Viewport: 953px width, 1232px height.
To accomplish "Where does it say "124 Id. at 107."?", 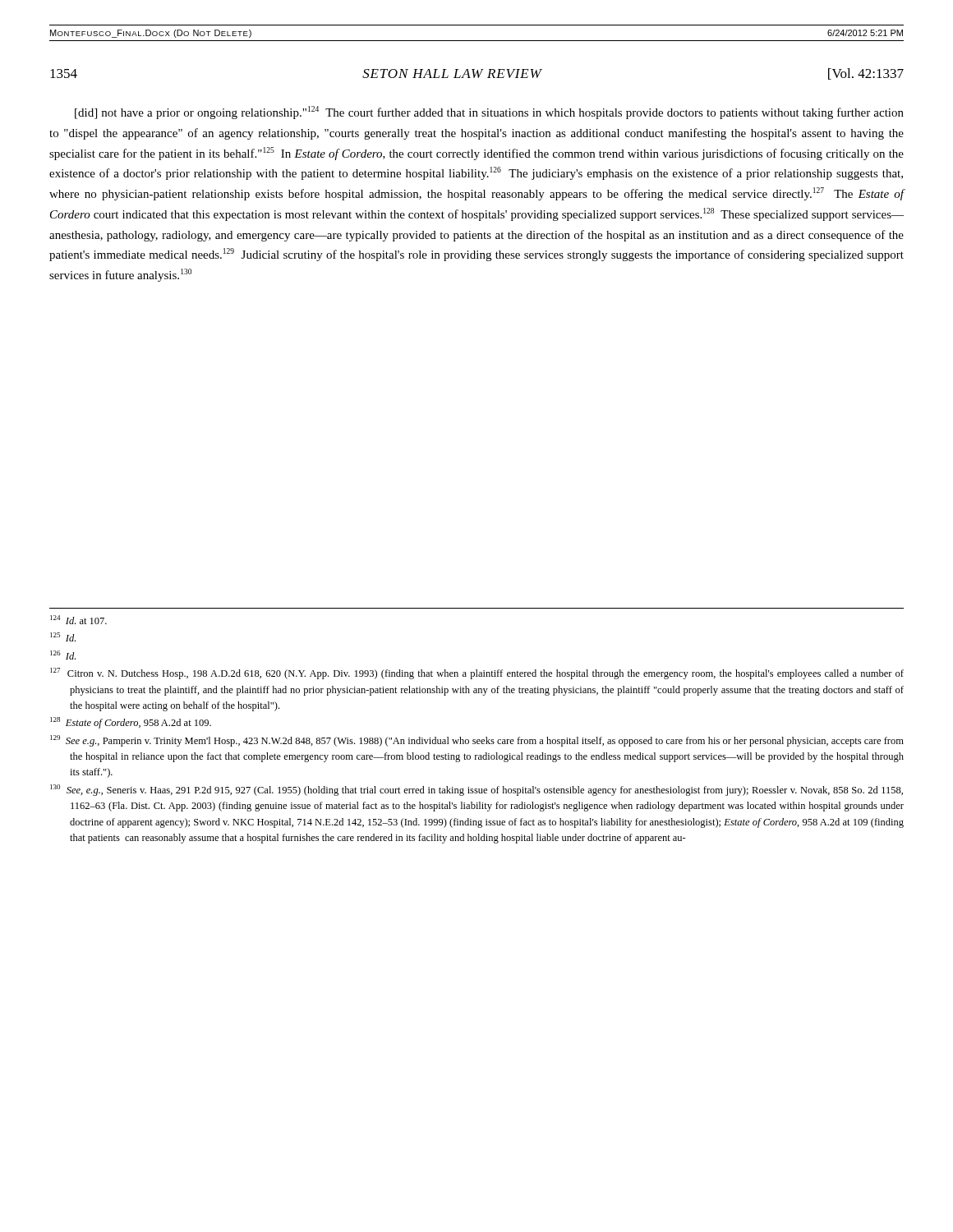I will pyautogui.click(x=78, y=620).
